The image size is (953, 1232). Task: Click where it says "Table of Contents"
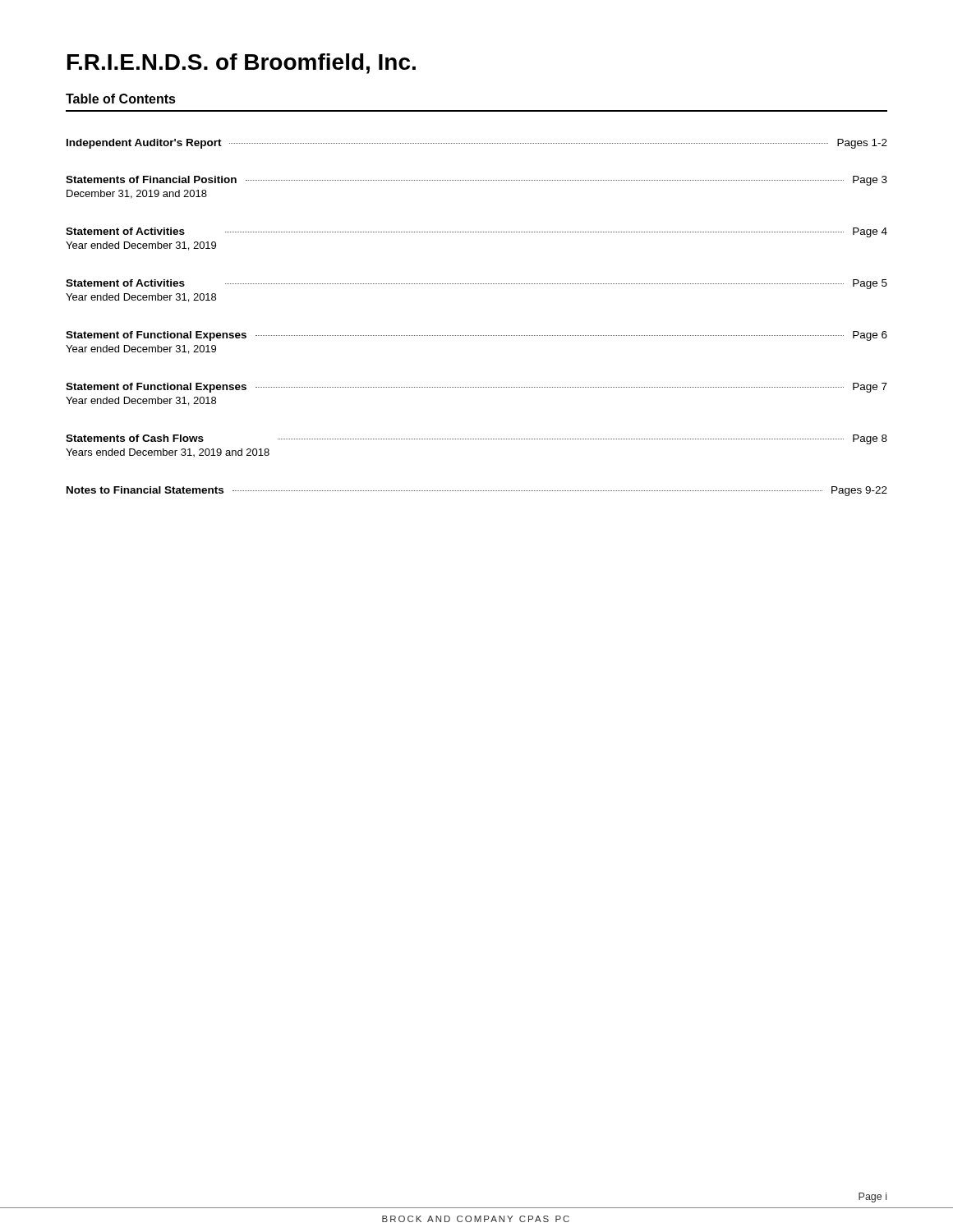[476, 99]
